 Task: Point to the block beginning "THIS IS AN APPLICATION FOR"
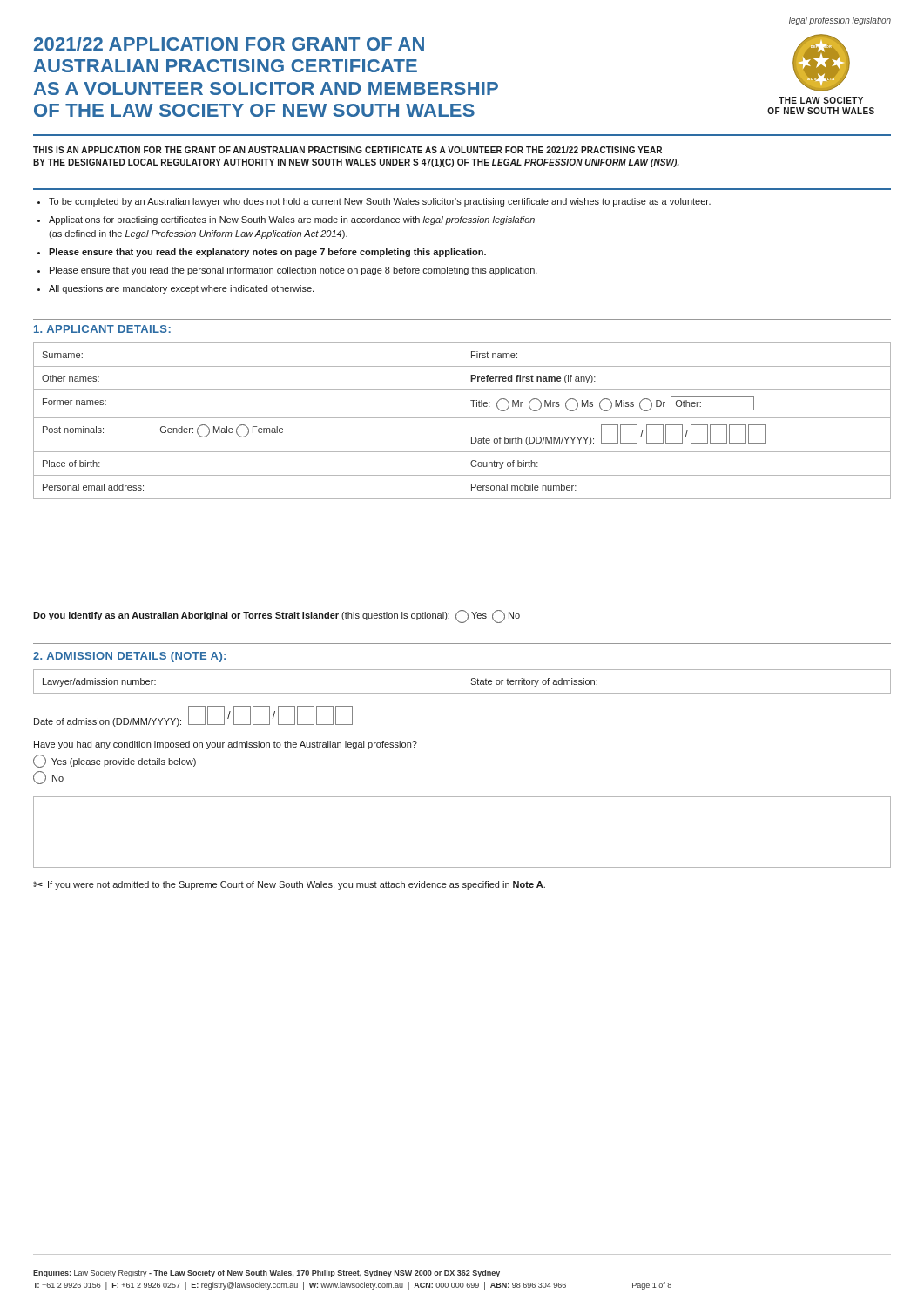[x=462, y=157]
